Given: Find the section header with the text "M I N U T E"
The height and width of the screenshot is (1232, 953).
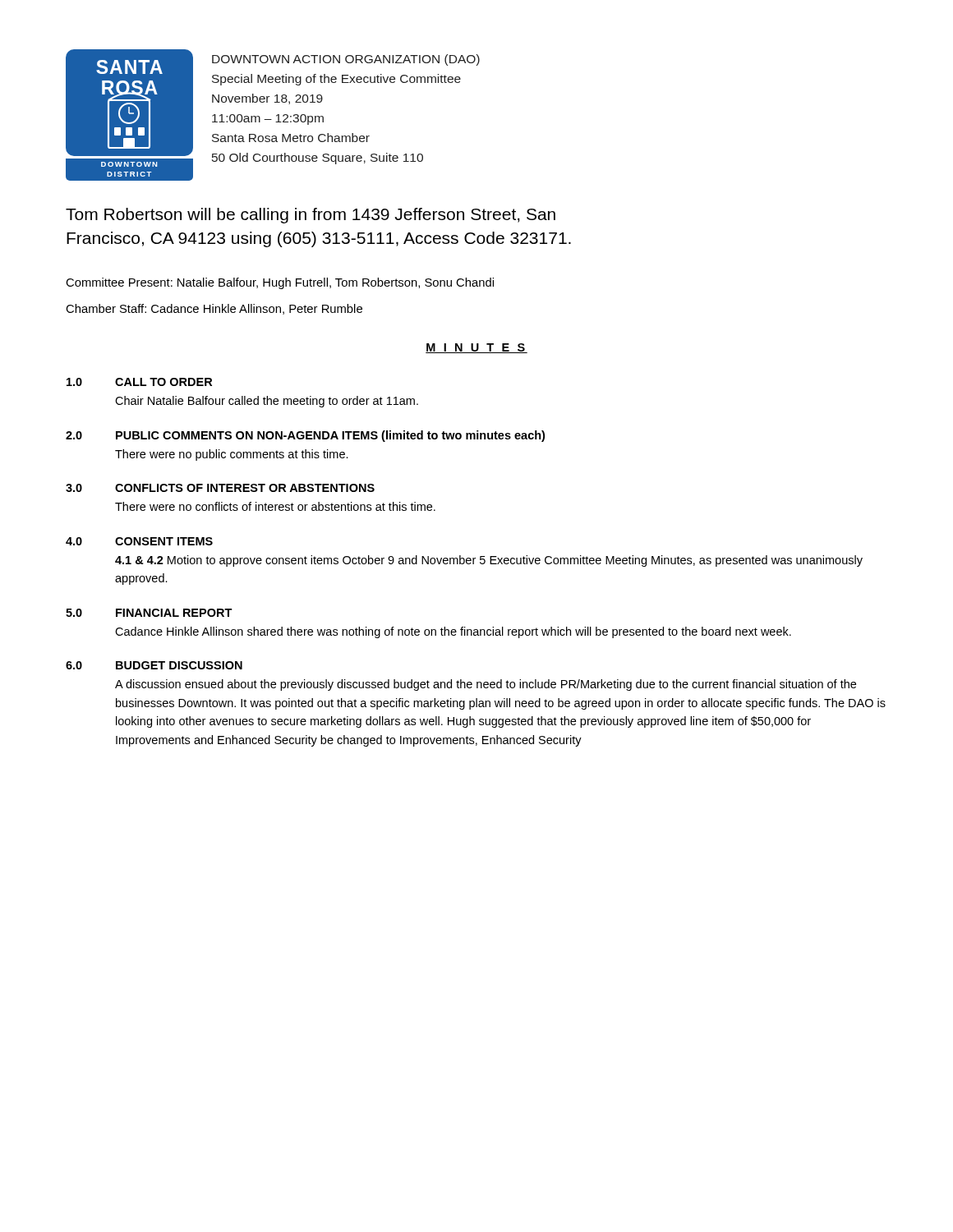Looking at the screenshot, I should 476,348.
